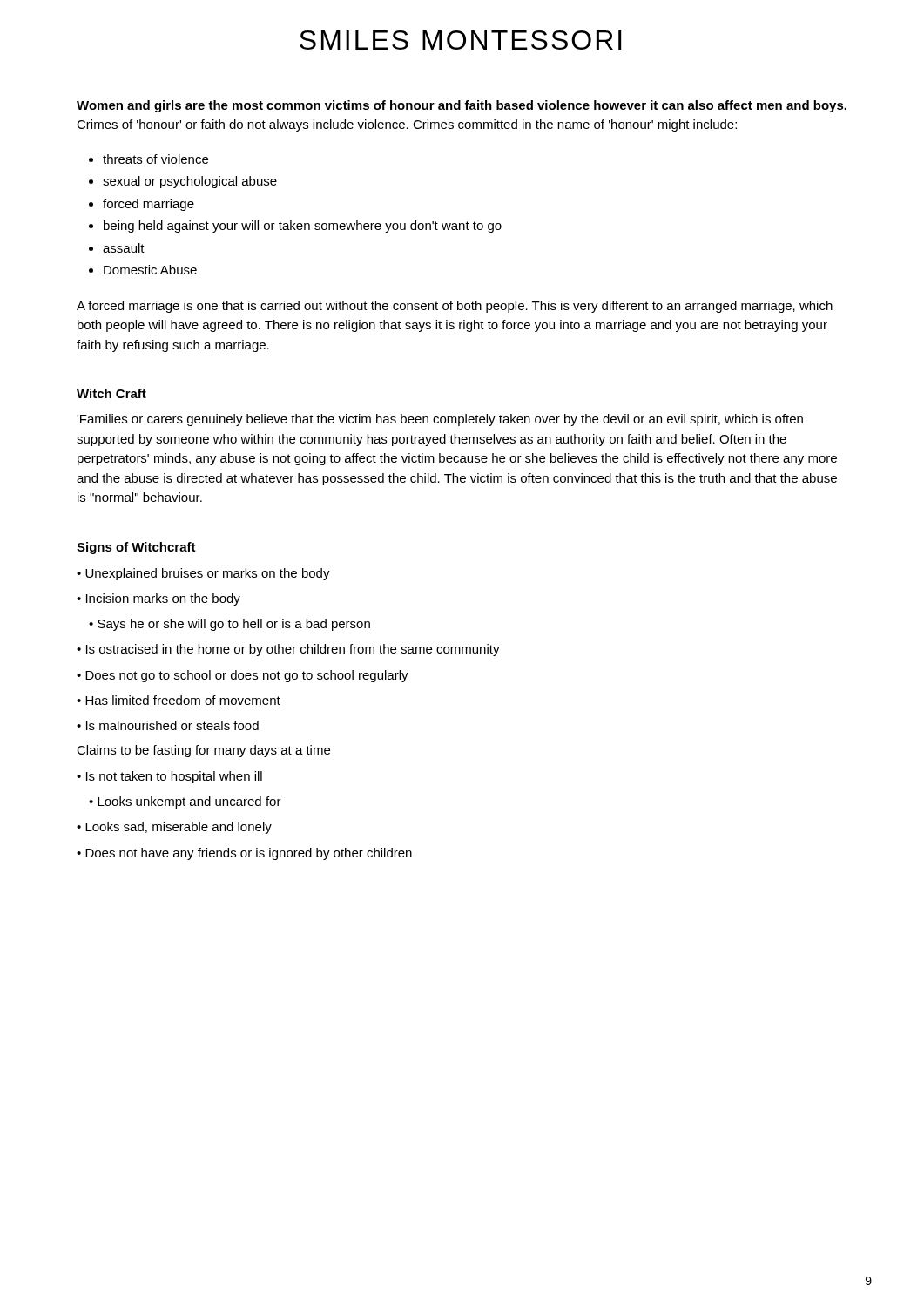This screenshot has width=924, height=1307.
Task: Click on the region starting "• Does not go to school or"
Action: (243, 676)
